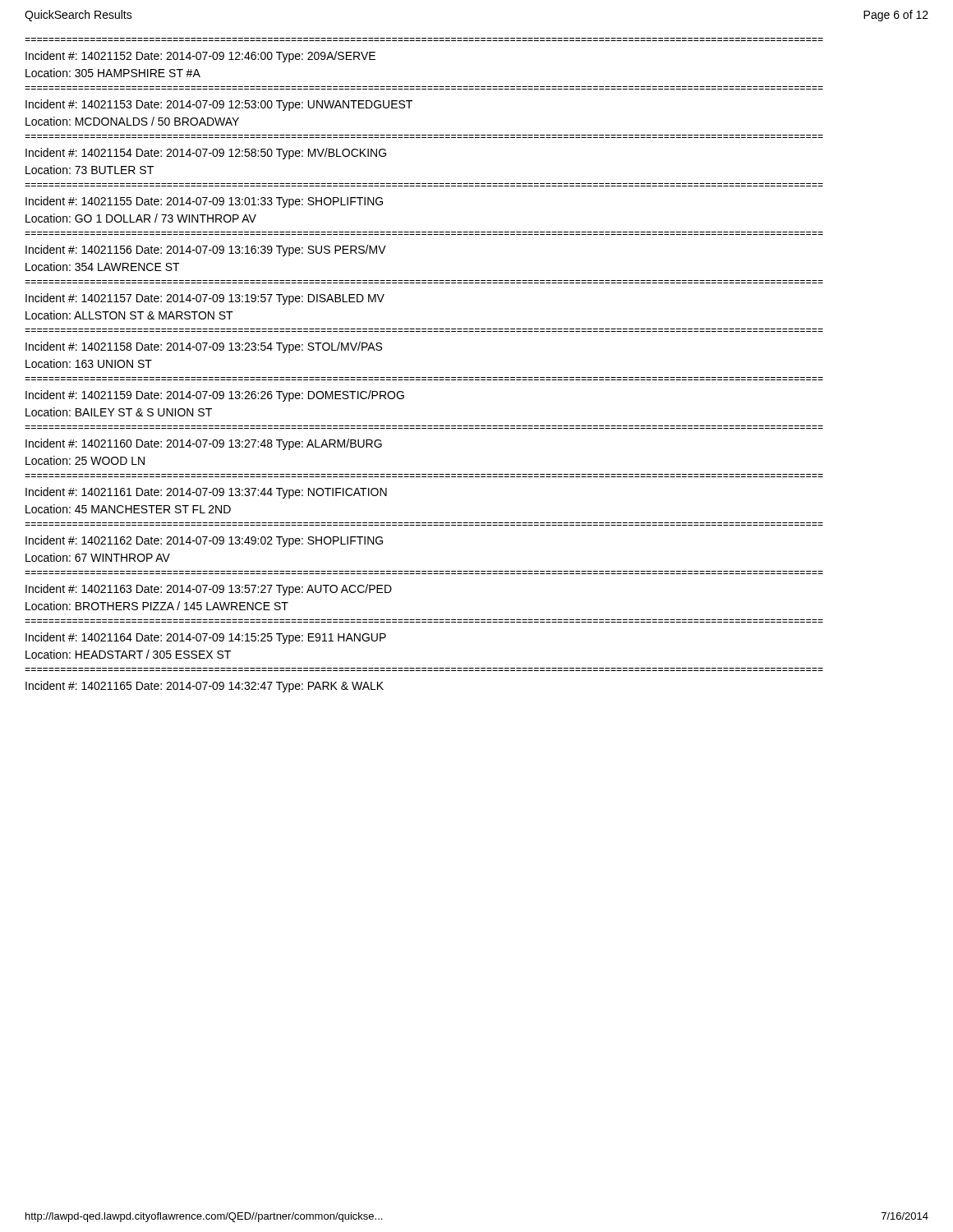This screenshot has height=1232, width=953.
Task: Click on the list item that reads "Incident #: 14021162 Date: 2014-07-09 13:49:02 Type:"
Action: pos(204,549)
